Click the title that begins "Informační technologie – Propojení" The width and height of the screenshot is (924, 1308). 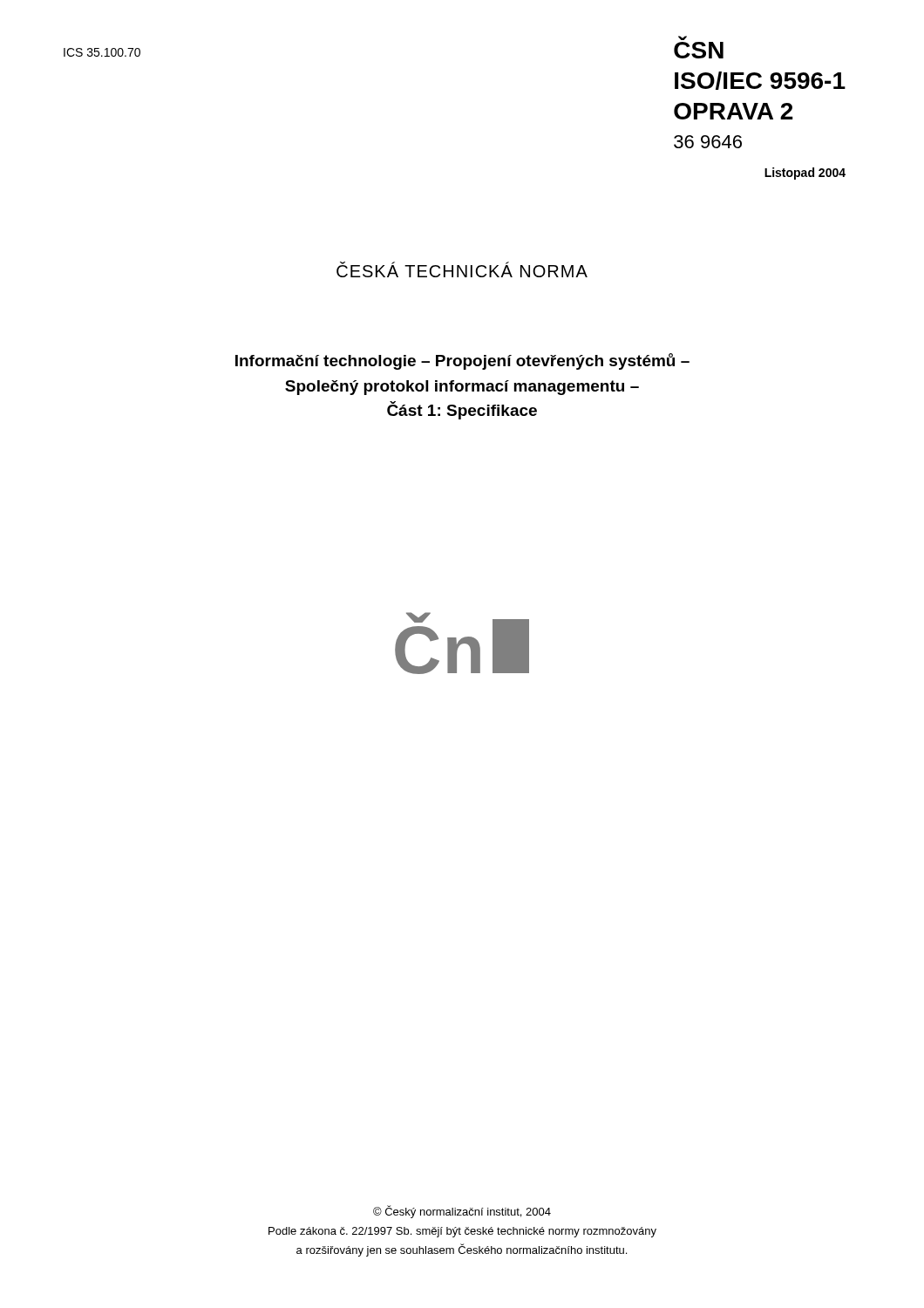click(x=462, y=385)
